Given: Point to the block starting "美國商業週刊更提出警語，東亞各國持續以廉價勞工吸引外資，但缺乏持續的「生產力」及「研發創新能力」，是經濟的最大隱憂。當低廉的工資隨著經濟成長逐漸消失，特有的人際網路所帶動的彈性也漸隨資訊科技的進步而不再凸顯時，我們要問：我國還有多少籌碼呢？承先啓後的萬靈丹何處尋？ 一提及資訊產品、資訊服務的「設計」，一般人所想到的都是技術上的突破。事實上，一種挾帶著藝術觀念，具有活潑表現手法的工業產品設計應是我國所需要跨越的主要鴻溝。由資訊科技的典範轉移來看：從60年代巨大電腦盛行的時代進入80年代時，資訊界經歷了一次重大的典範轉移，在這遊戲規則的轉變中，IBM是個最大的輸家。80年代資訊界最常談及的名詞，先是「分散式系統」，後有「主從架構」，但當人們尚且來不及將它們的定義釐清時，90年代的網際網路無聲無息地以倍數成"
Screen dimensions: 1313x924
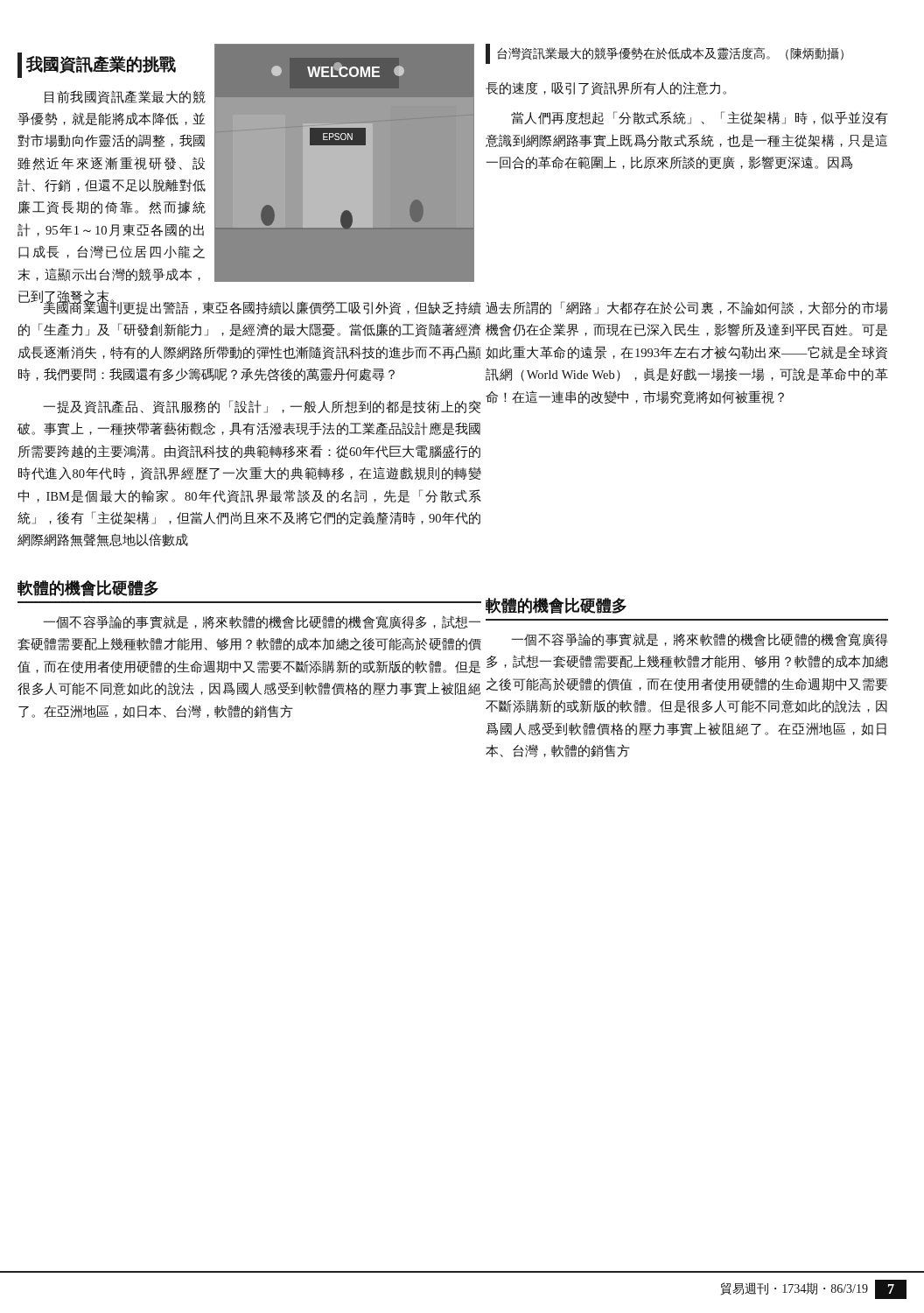Looking at the screenshot, I should pos(249,425).
